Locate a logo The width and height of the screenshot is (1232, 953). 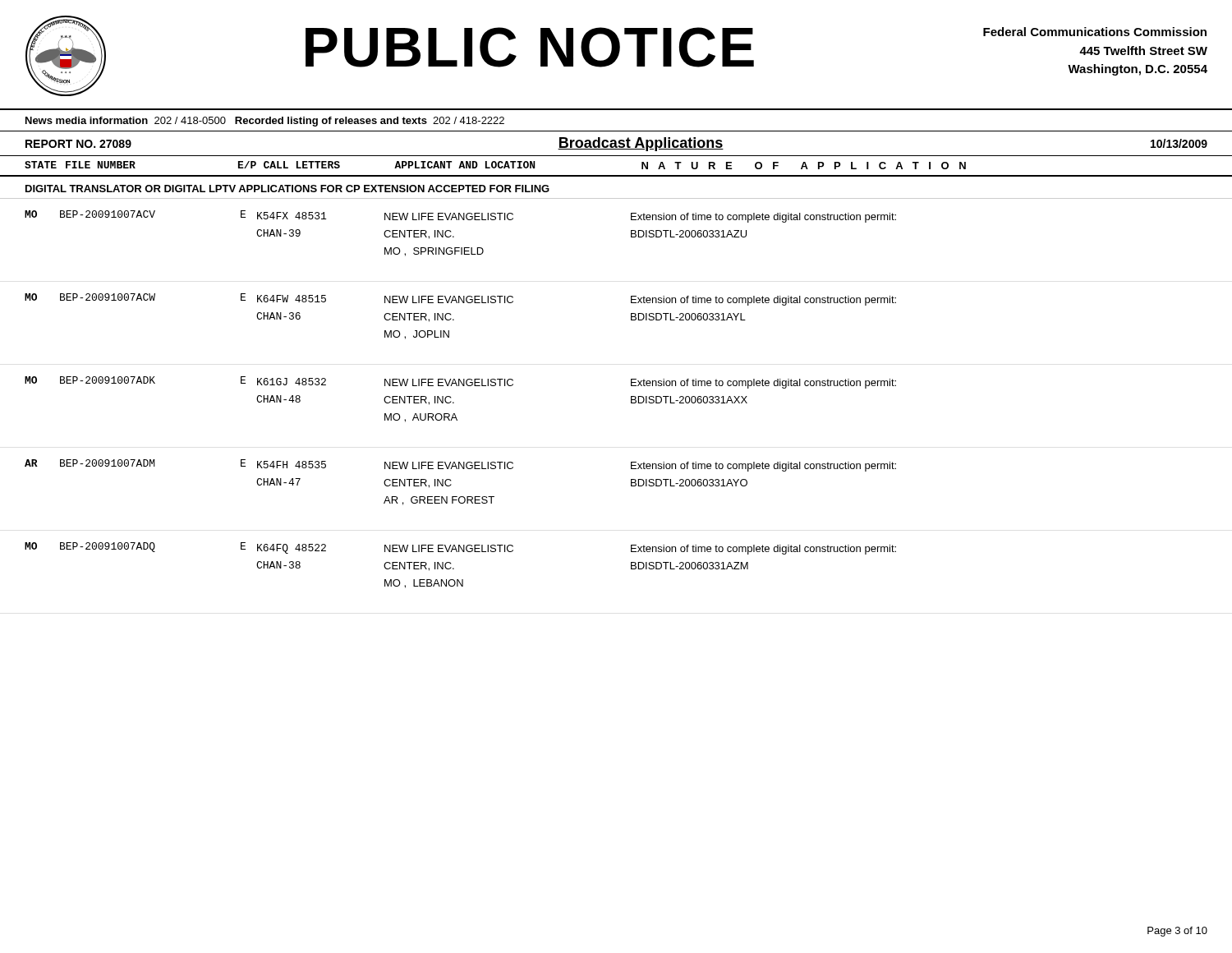point(70,58)
